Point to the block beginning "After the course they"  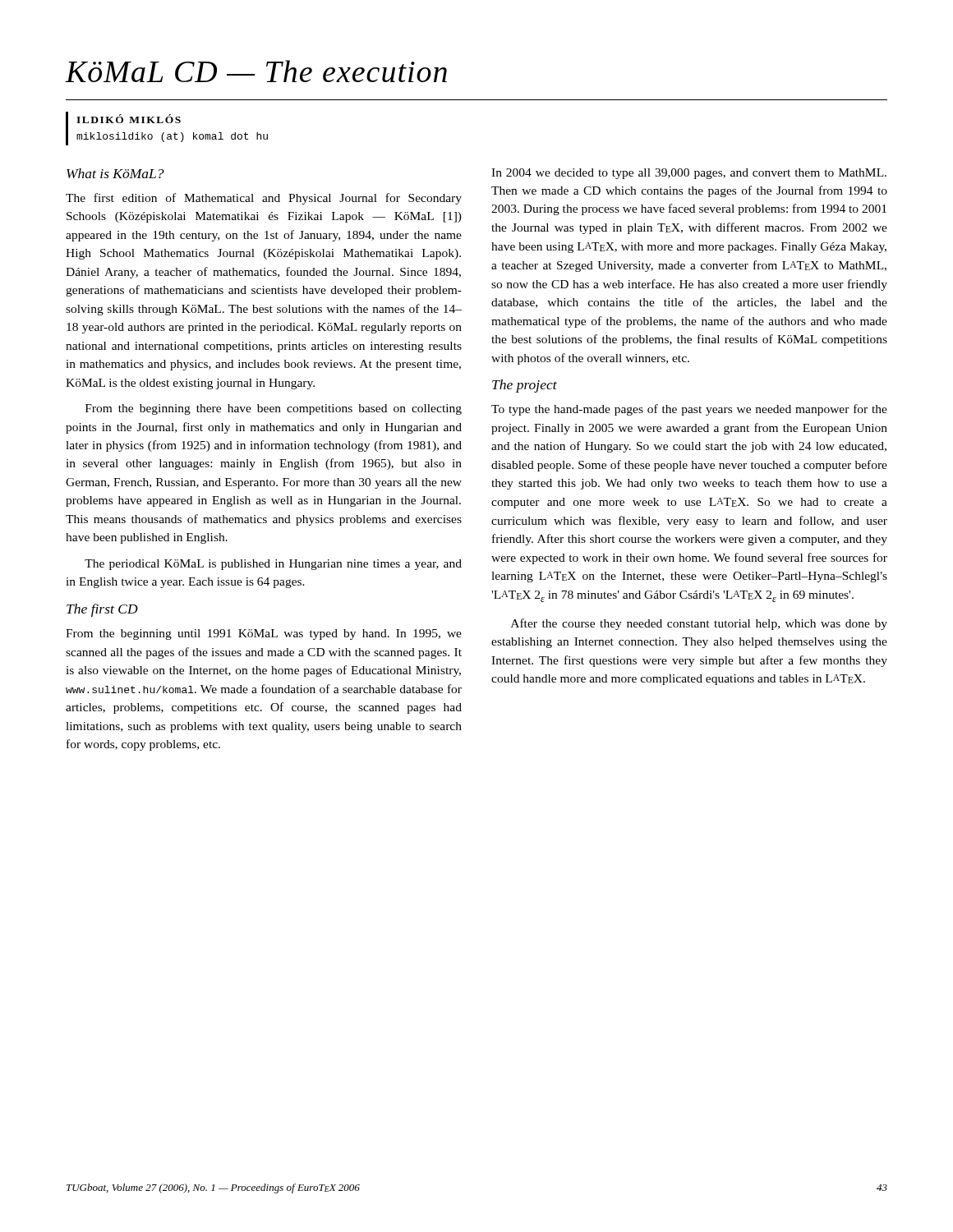tap(689, 651)
